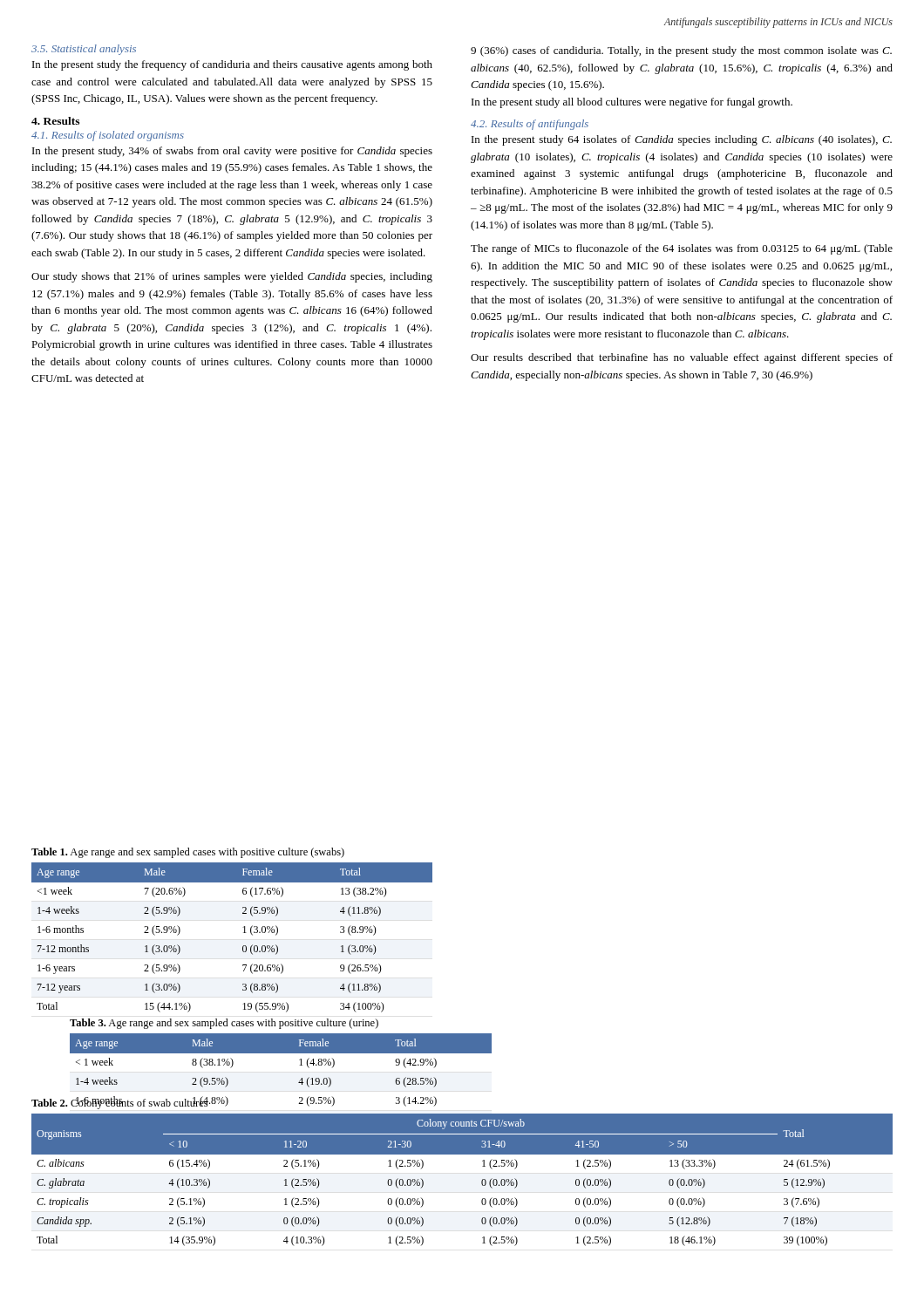Select the caption that reads "Table 2. Colony counts of swab cultures"
This screenshot has height=1308, width=924.
[x=120, y=1103]
